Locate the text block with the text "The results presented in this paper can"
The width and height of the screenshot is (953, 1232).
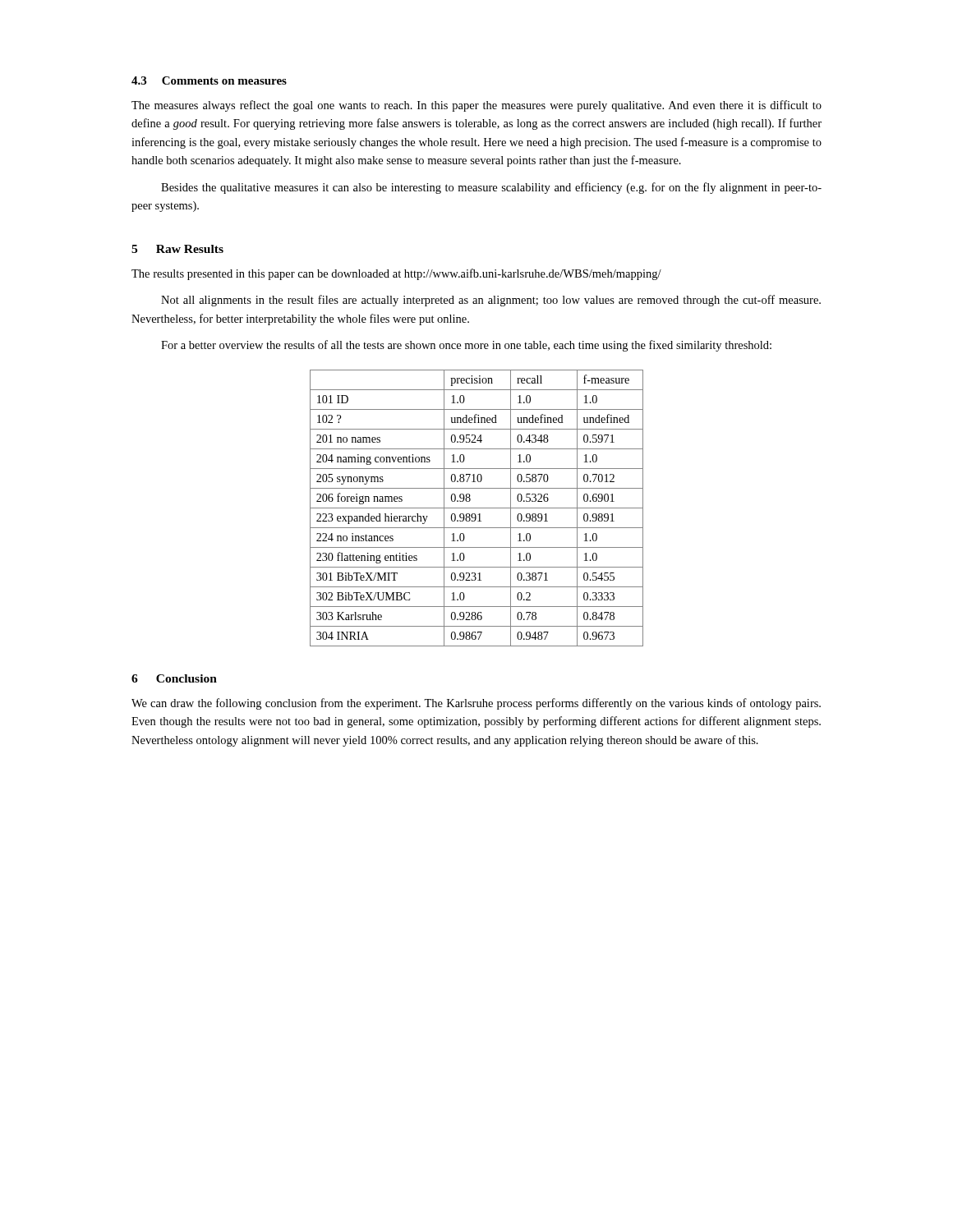tap(396, 273)
